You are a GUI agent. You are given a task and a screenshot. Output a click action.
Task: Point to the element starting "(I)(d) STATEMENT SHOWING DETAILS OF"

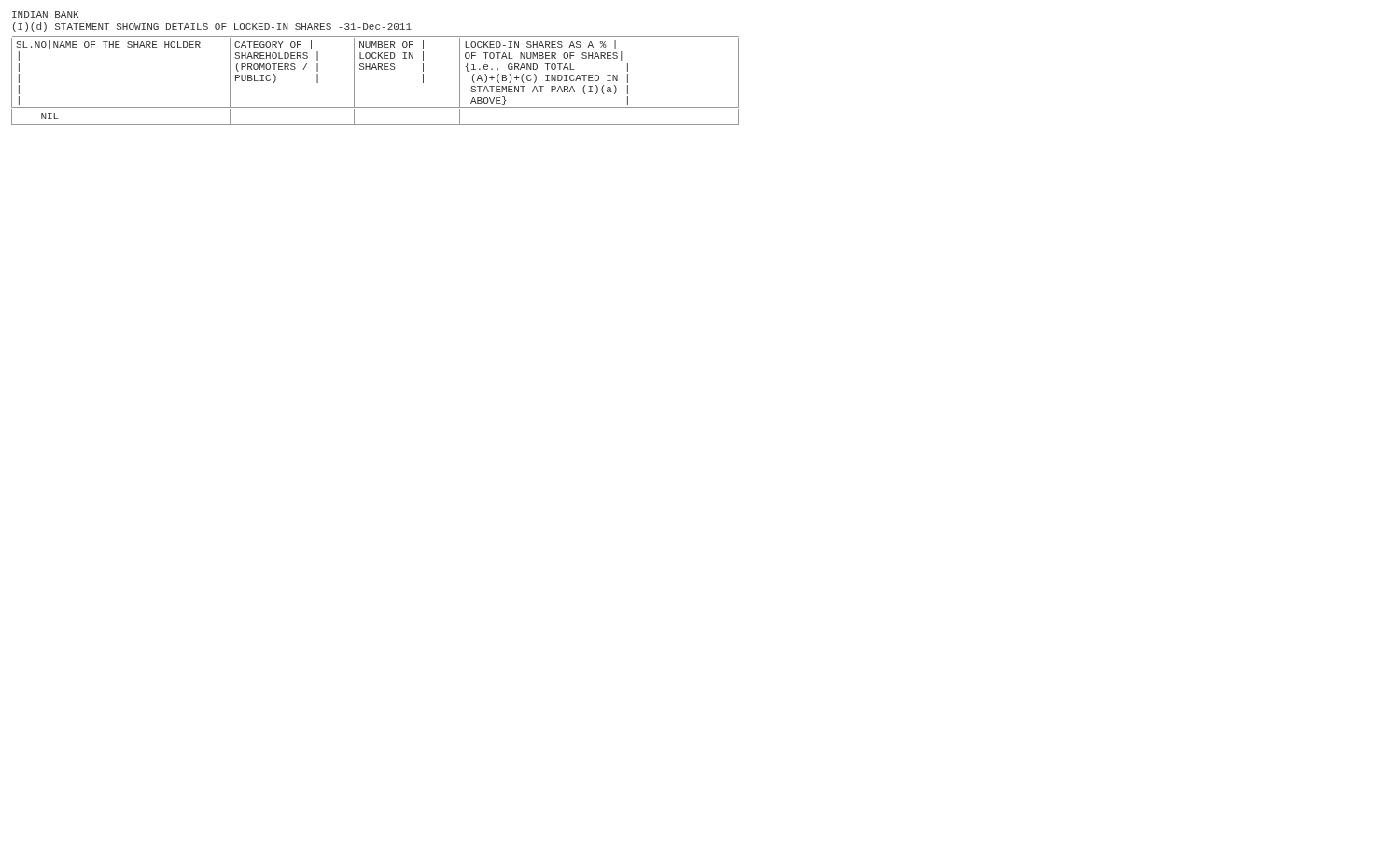(211, 27)
